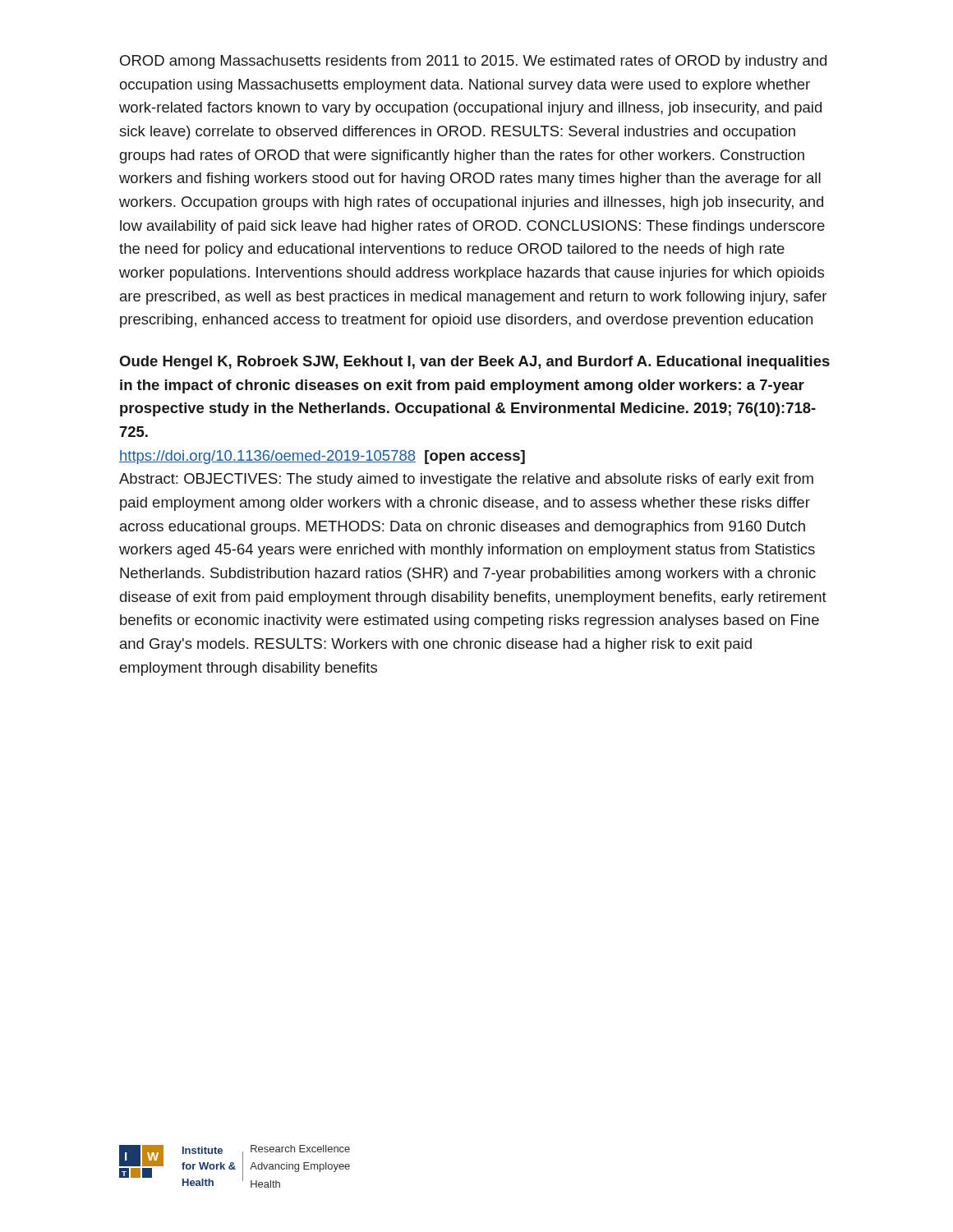953x1232 pixels.
Task: Click on the text block containing "OROD among Massachusetts residents from 2011 to 2015."
Action: pyautogui.click(x=473, y=190)
